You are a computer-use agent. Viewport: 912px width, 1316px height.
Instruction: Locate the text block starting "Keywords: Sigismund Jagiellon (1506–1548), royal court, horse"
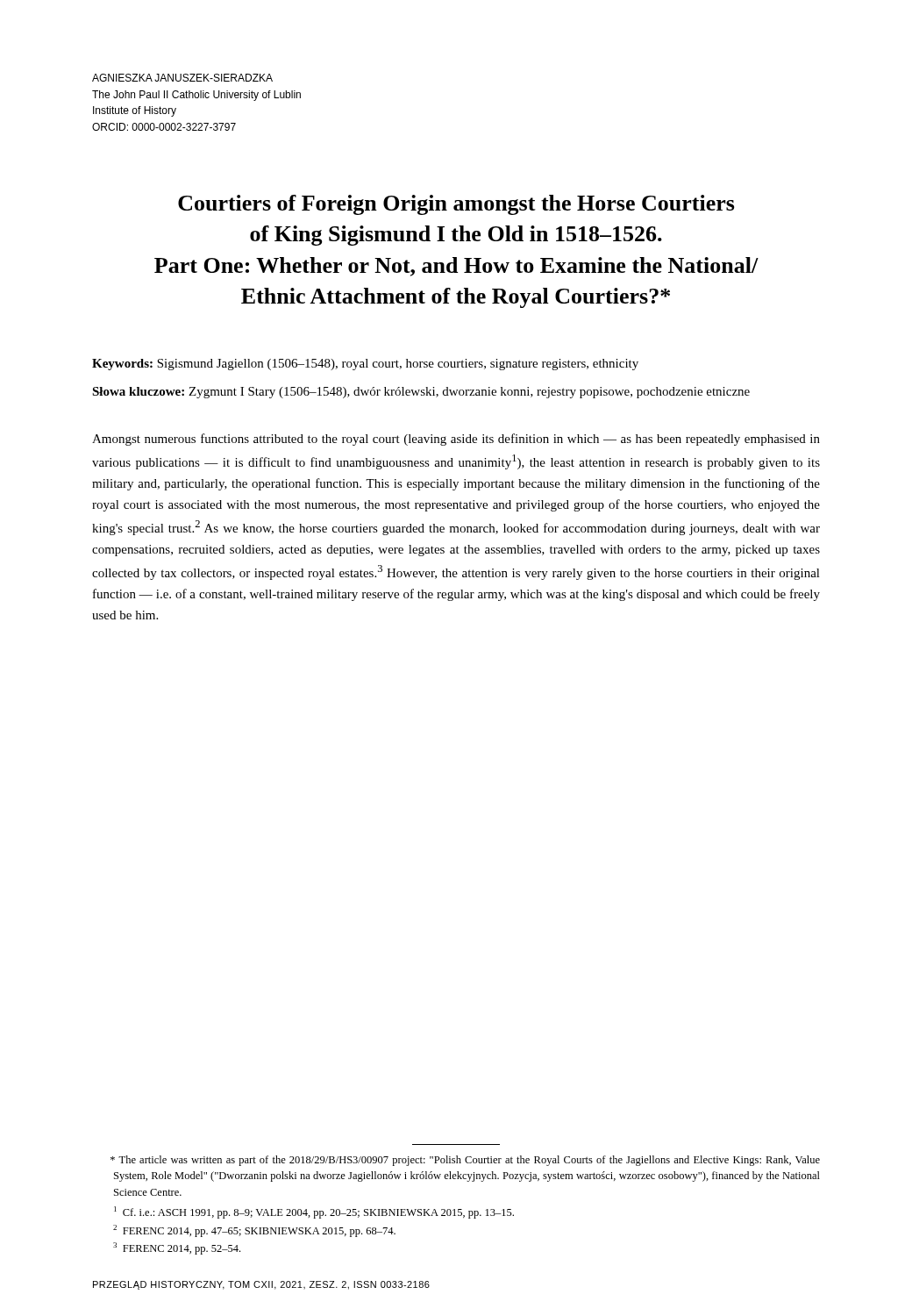point(456,377)
